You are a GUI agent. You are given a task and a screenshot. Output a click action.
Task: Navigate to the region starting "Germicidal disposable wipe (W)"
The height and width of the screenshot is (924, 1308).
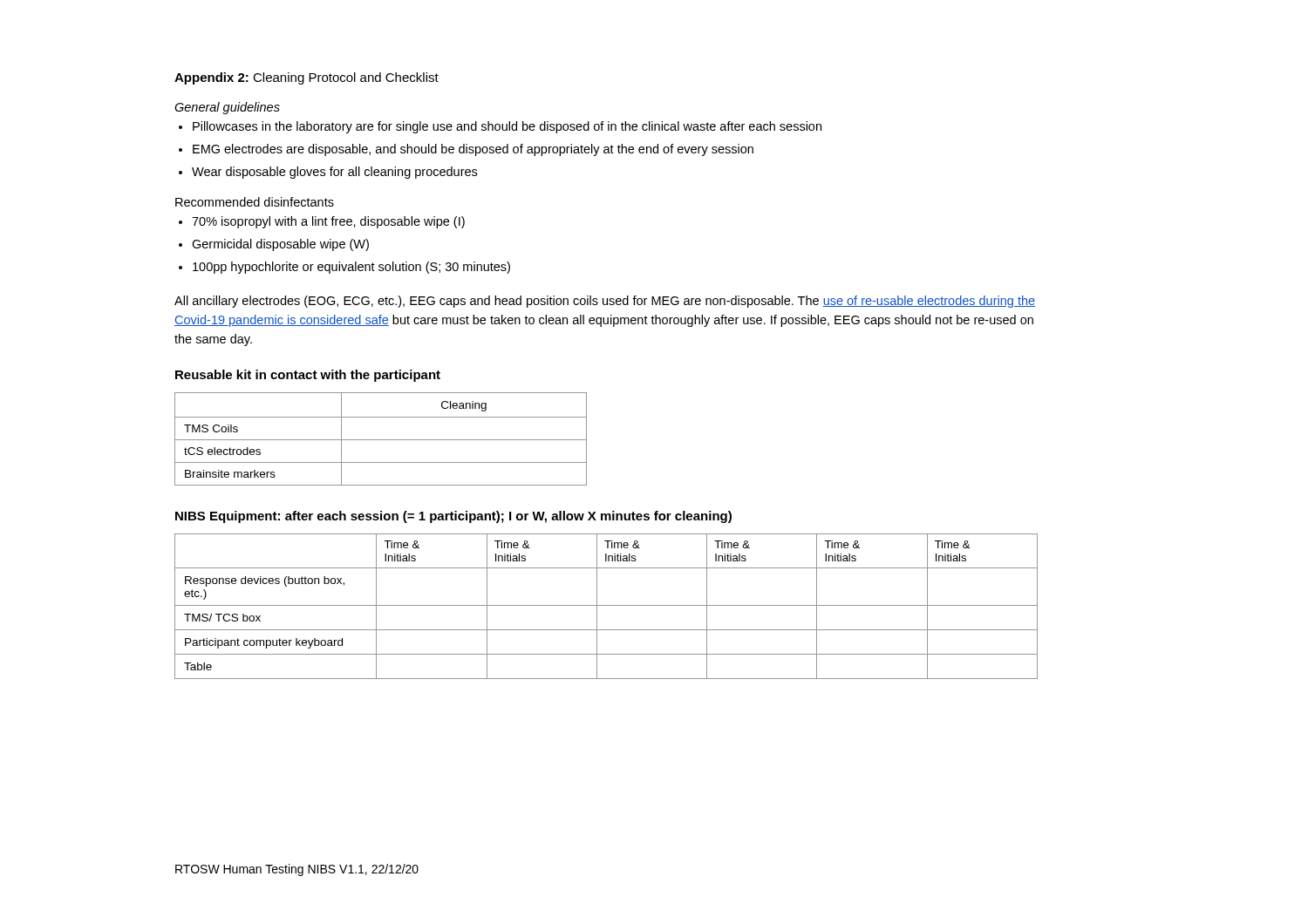pyautogui.click(x=281, y=244)
